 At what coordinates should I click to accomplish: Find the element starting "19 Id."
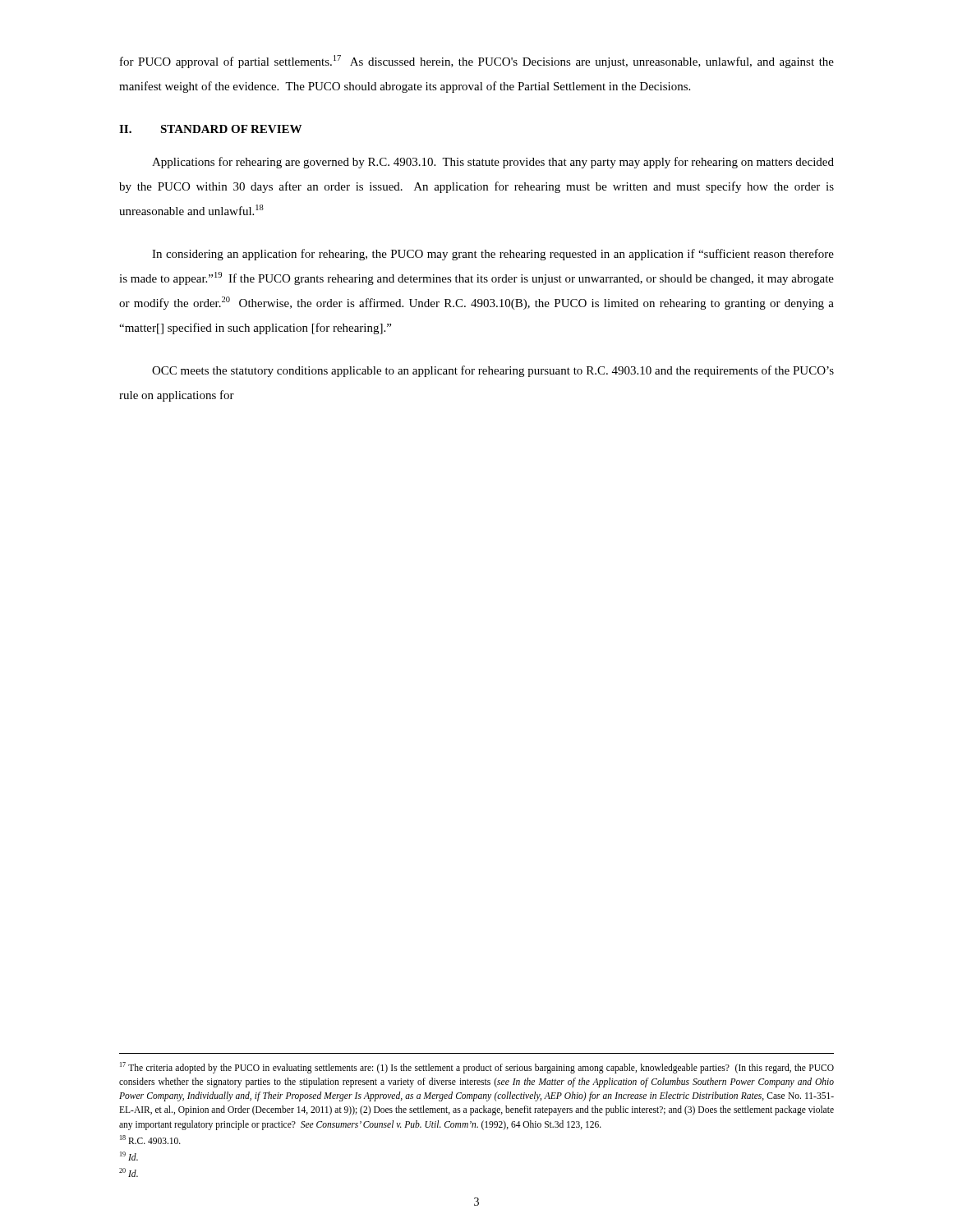[129, 1156]
